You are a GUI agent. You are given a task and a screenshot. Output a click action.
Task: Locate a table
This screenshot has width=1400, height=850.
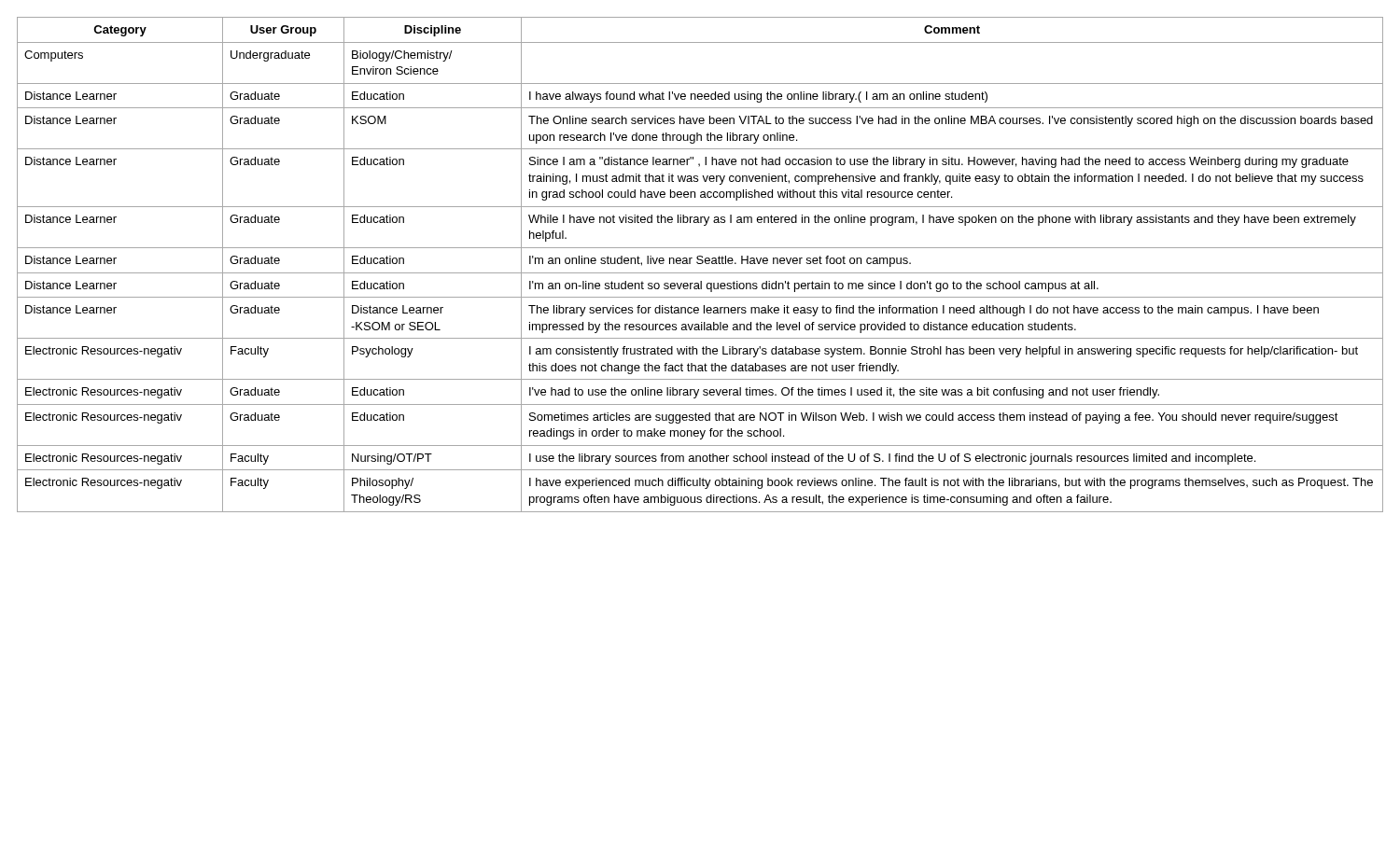coord(700,264)
